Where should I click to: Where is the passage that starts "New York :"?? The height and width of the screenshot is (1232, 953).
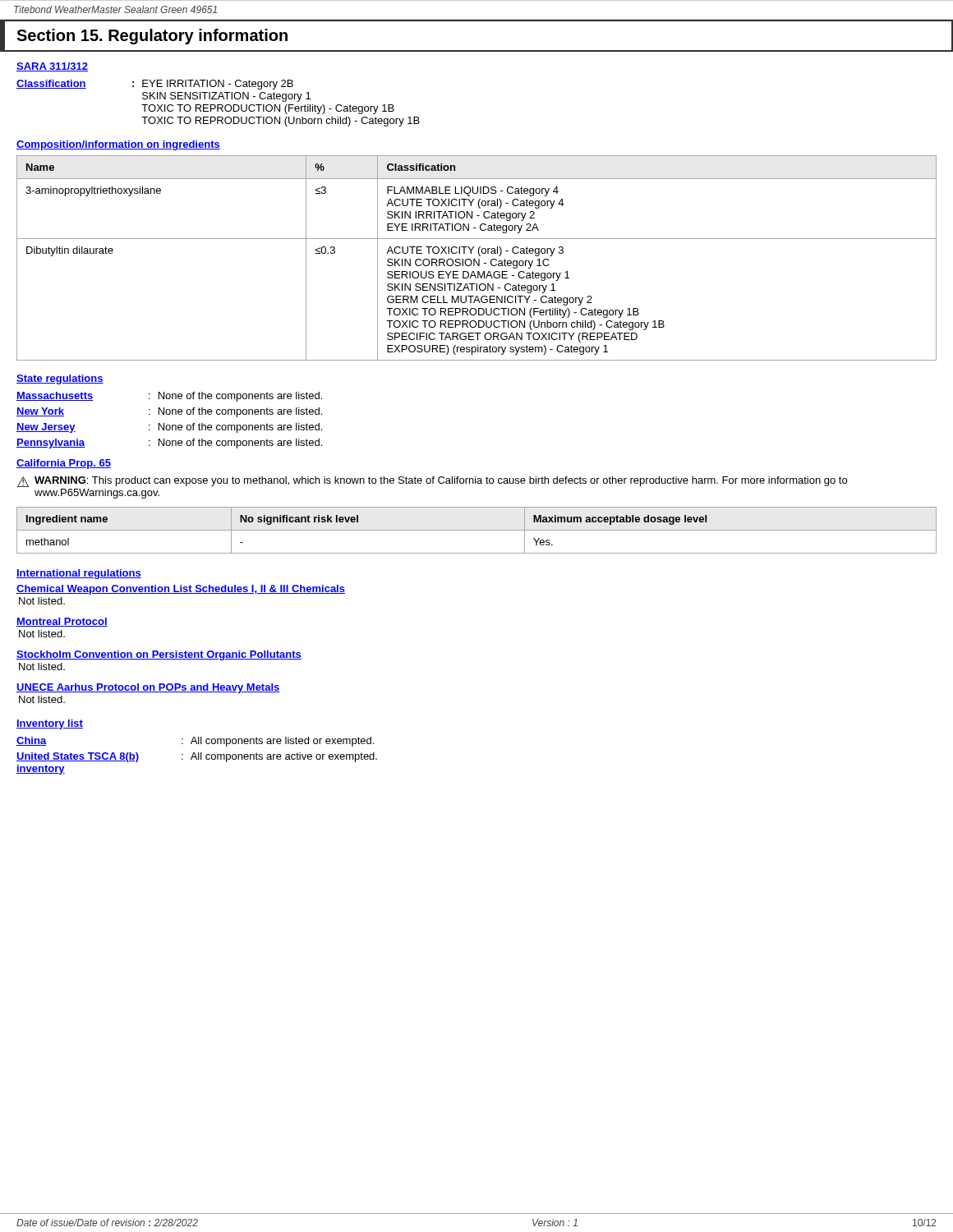click(170, 411)
